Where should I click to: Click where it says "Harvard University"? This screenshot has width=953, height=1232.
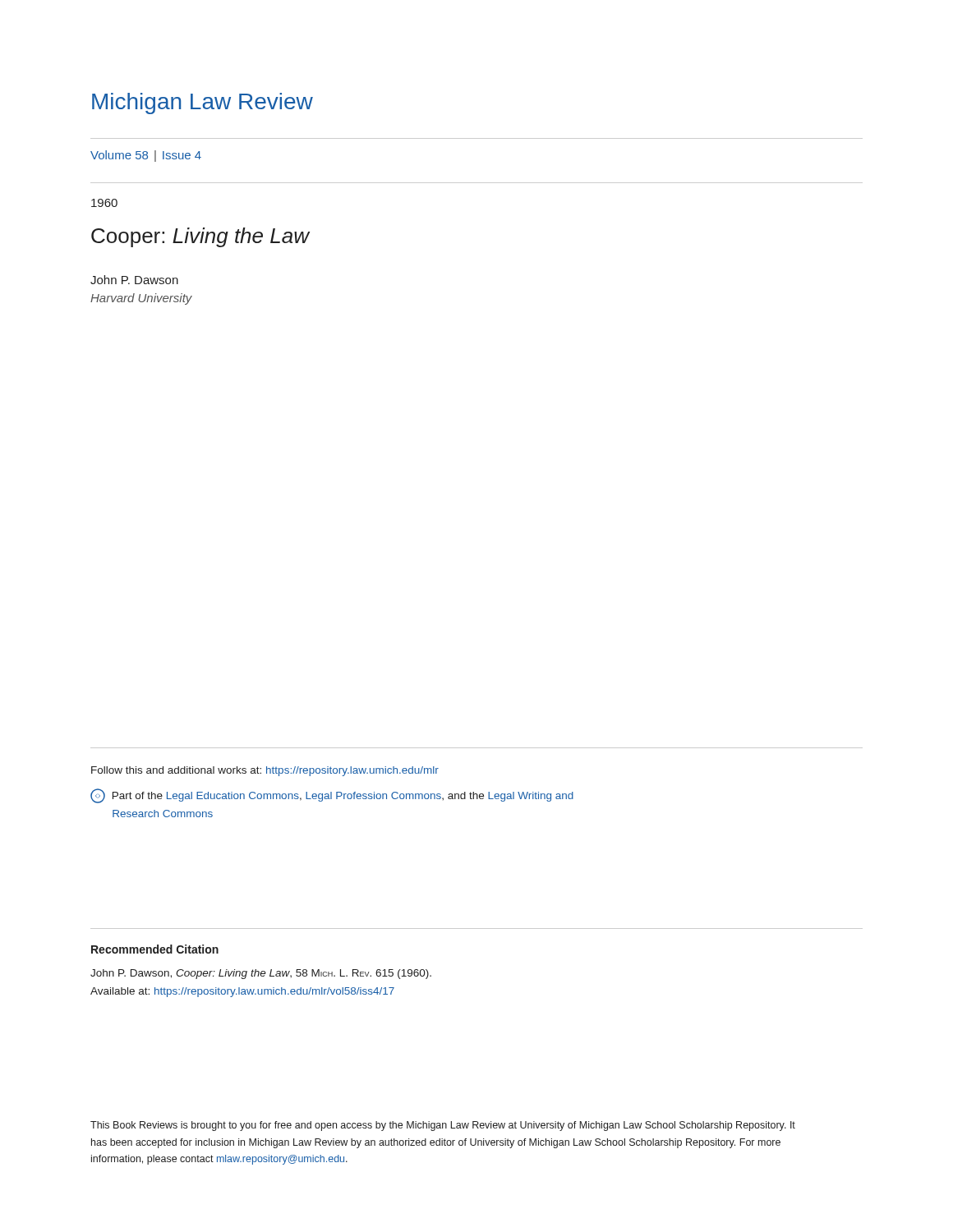tap(141, 298)
